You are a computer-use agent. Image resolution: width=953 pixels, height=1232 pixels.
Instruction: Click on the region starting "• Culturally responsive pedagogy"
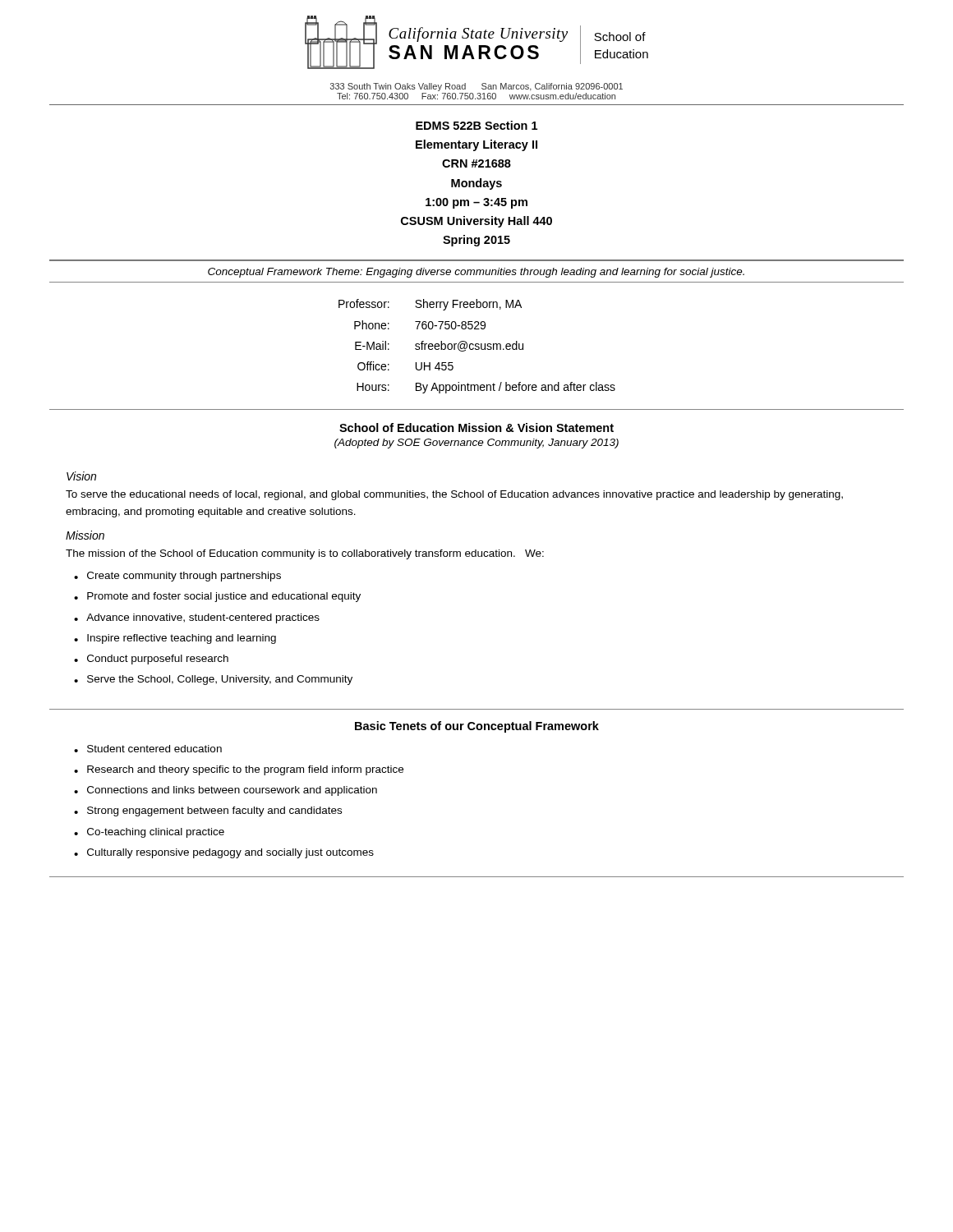(x=224, y=854)
